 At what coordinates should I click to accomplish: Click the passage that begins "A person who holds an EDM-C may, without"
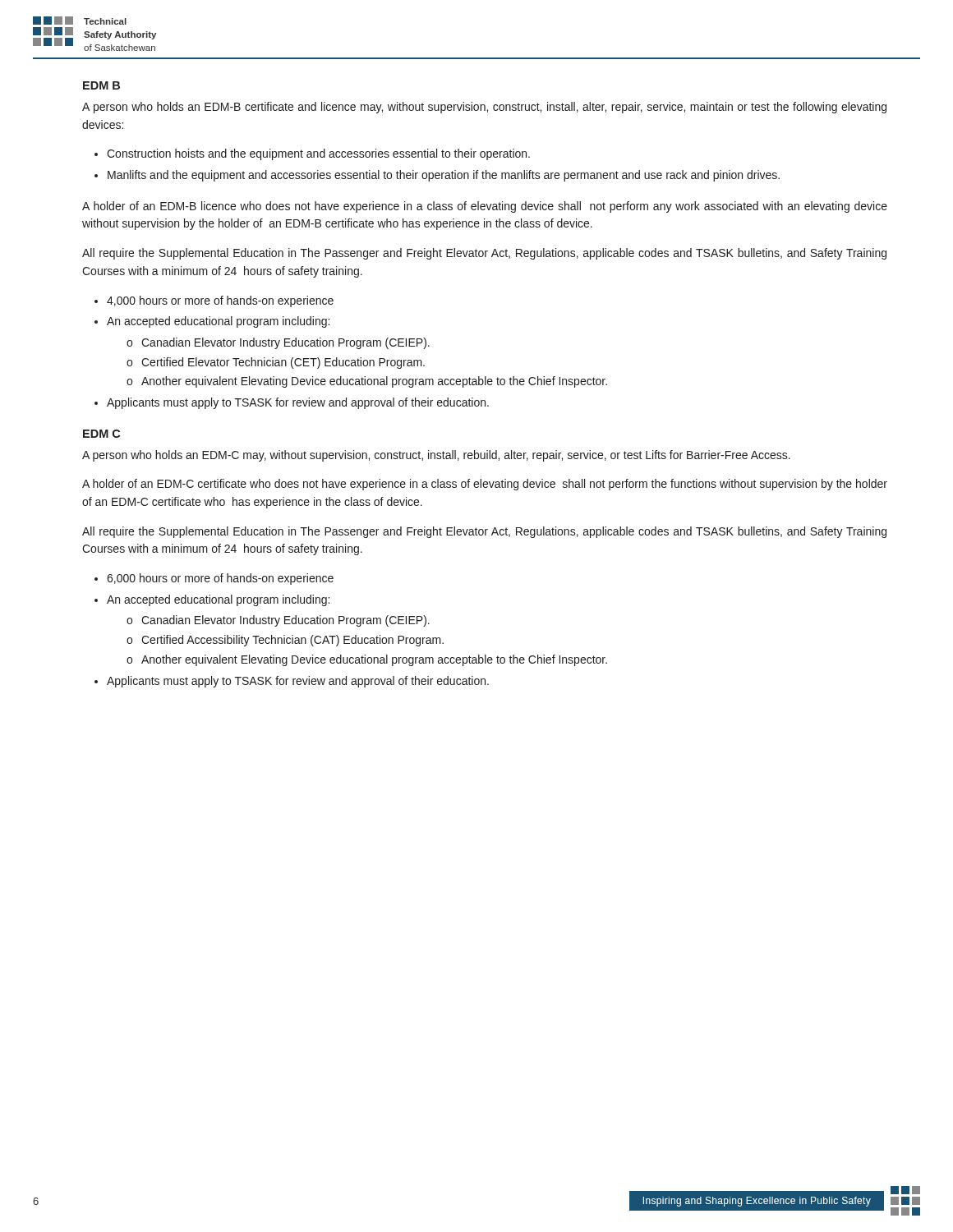click(x=437, y=455)
